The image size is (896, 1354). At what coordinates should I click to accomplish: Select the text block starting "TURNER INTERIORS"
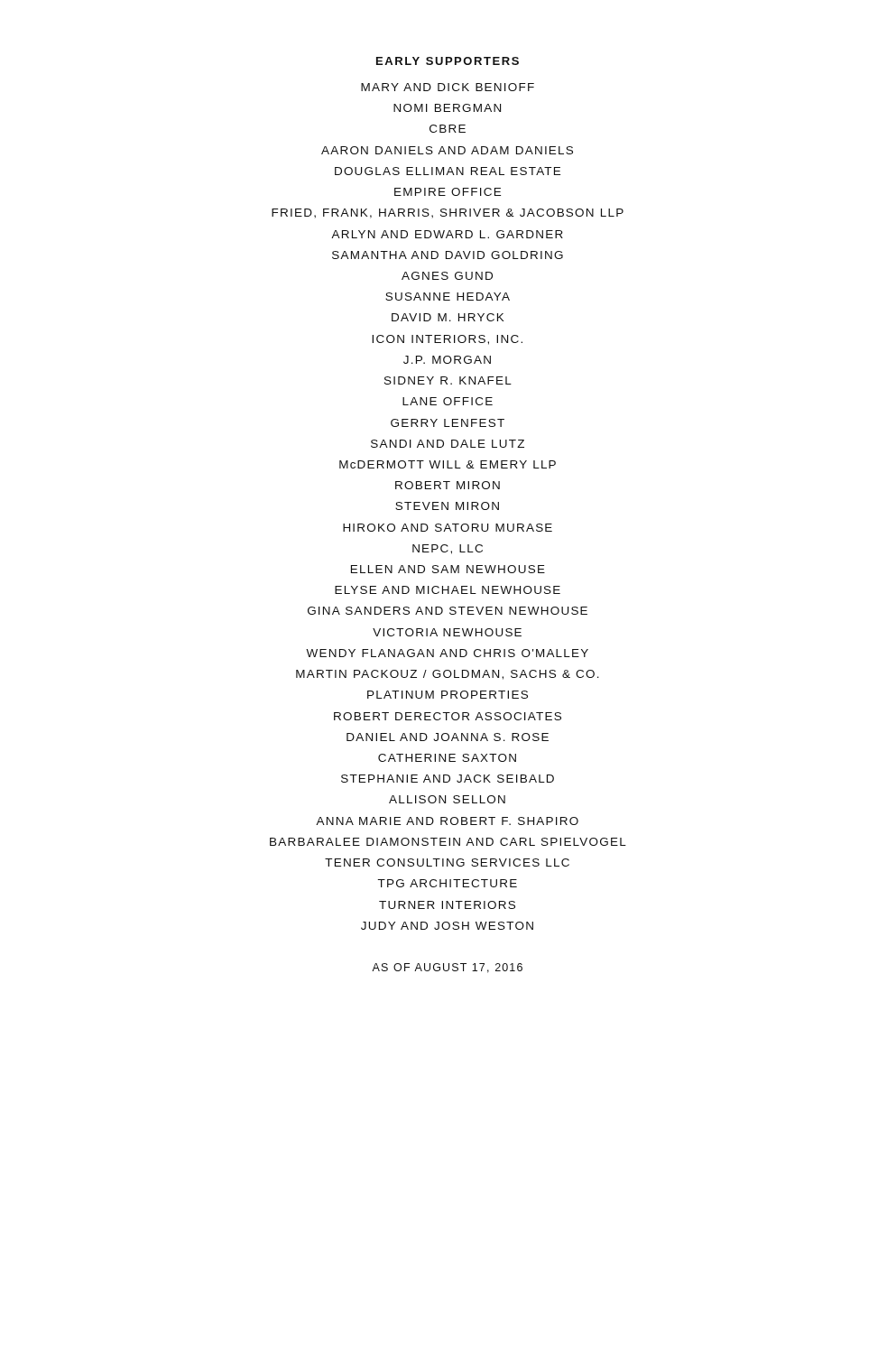pos(448,904)
